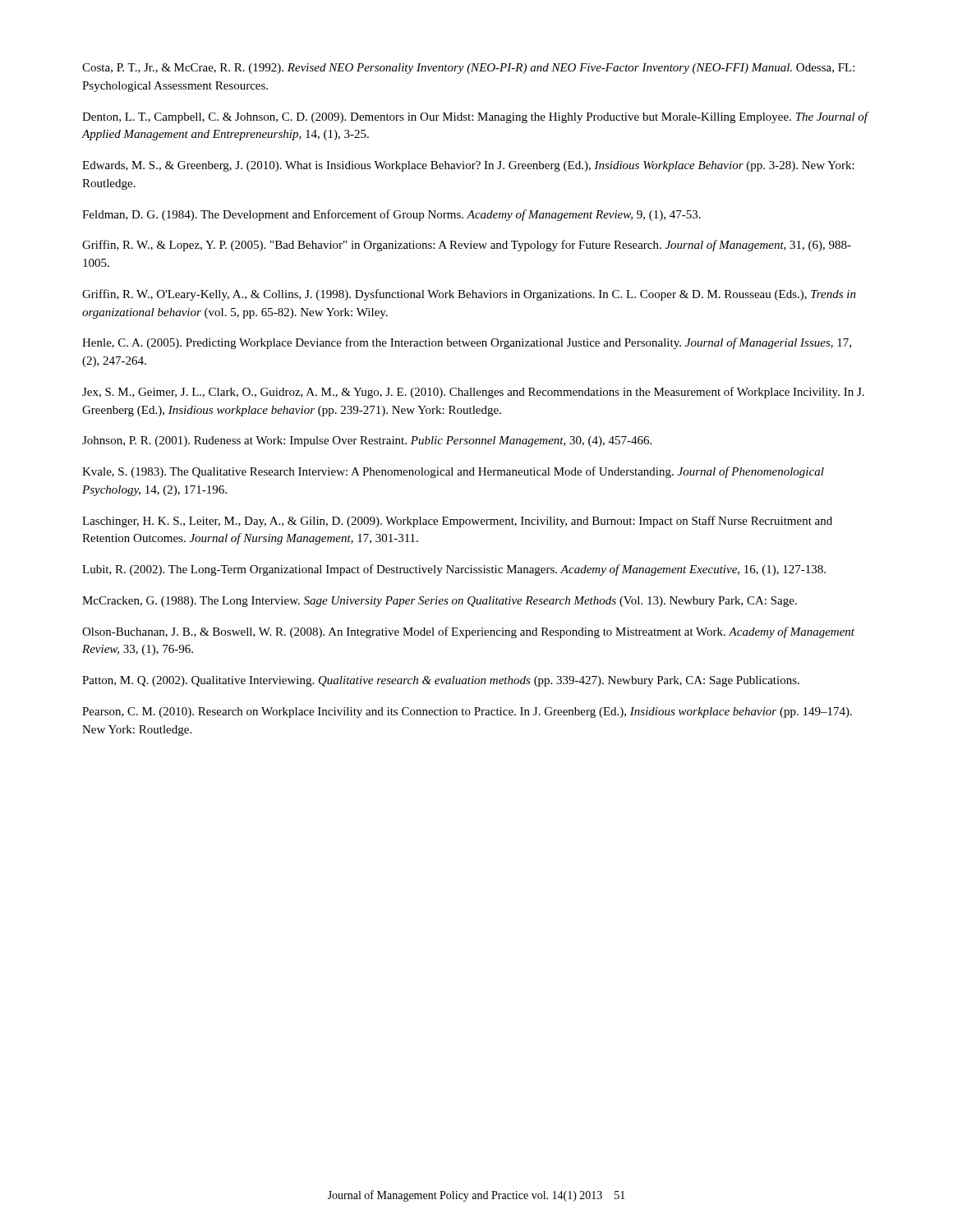The width and height of the screenshot is (953, 1232).
Task: Find the block on this page that starts "Pearson, C. M."
Action: pos(467,720)
